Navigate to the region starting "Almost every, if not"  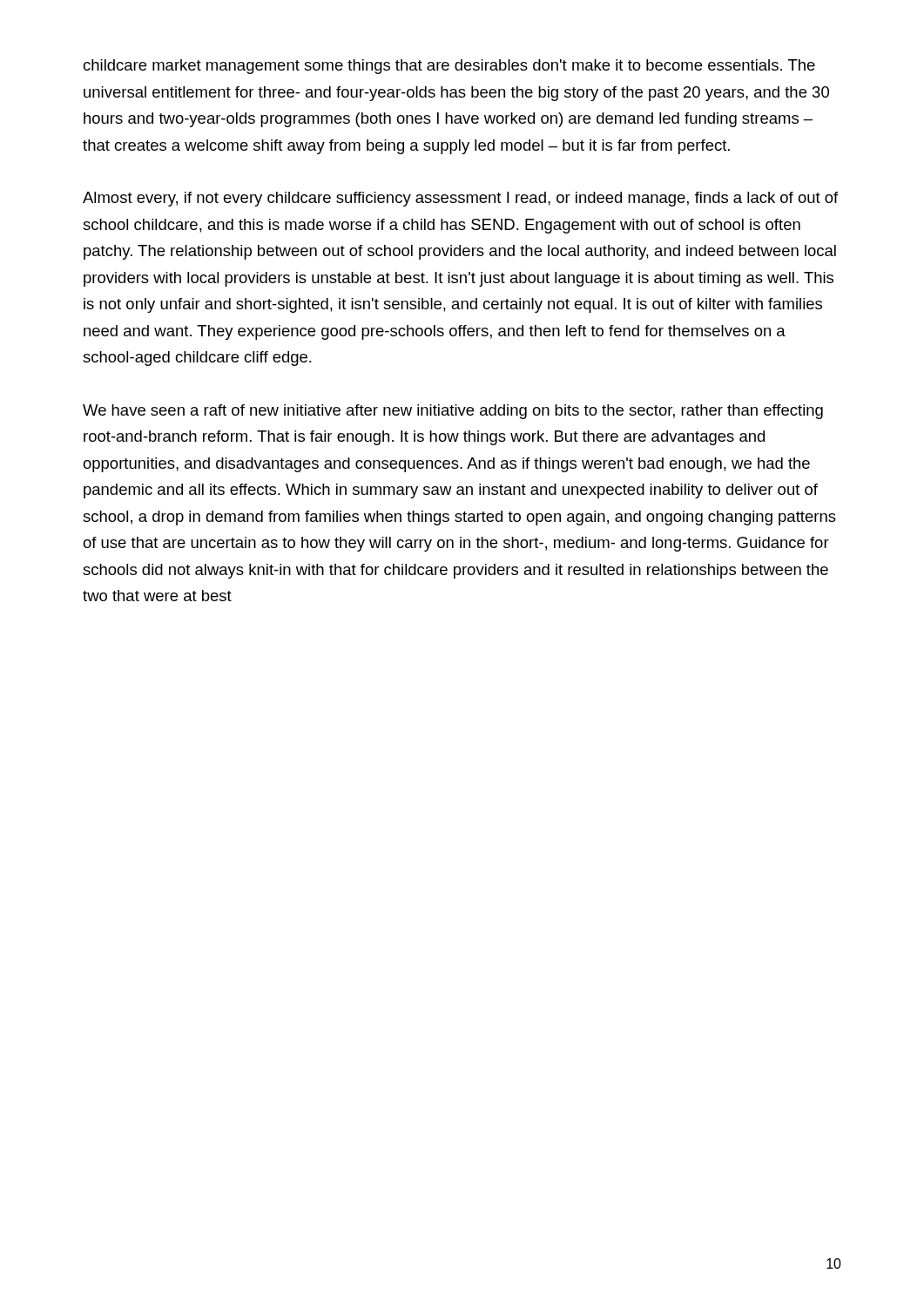460,277
